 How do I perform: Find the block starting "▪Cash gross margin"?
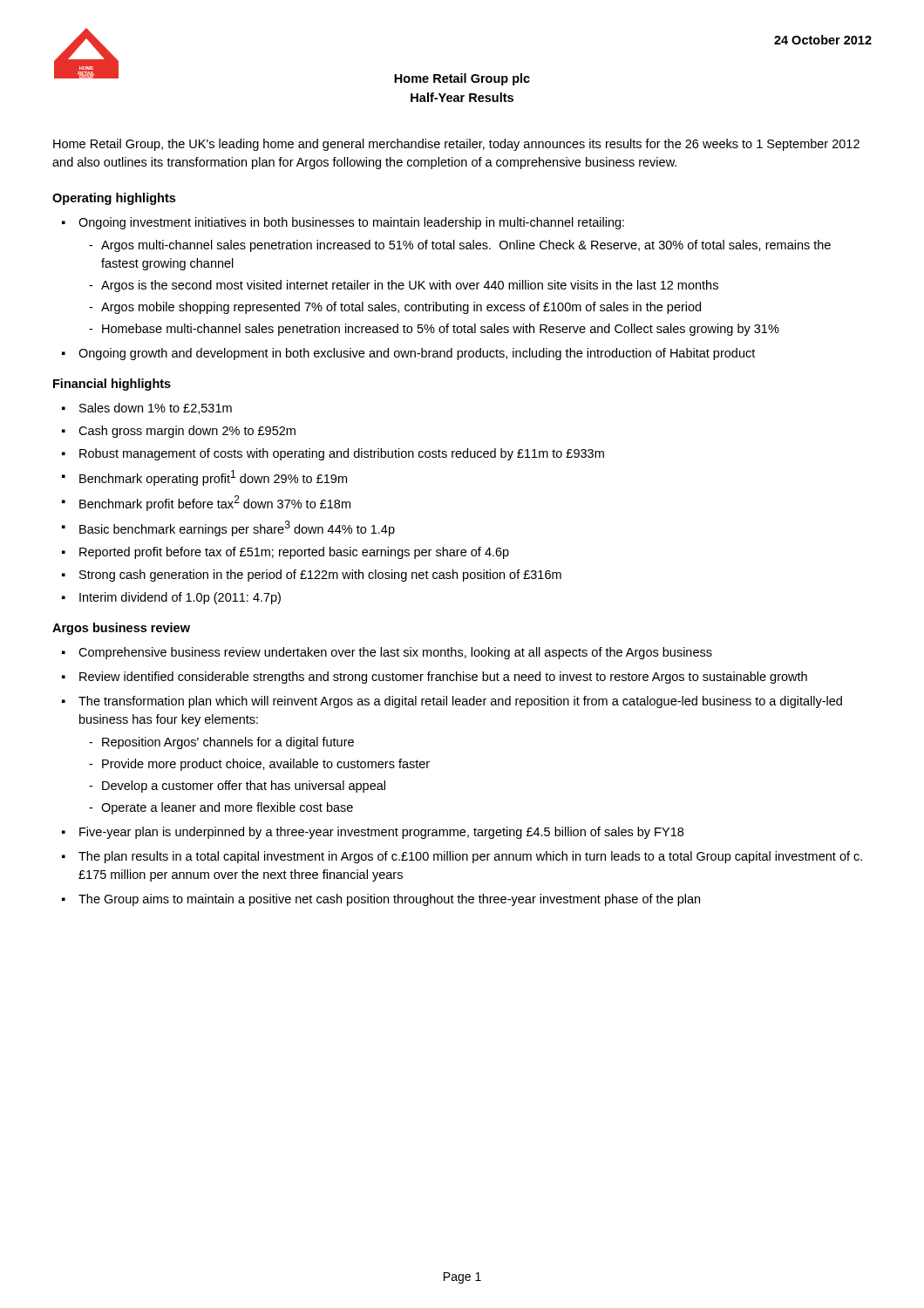pos(183,431)
